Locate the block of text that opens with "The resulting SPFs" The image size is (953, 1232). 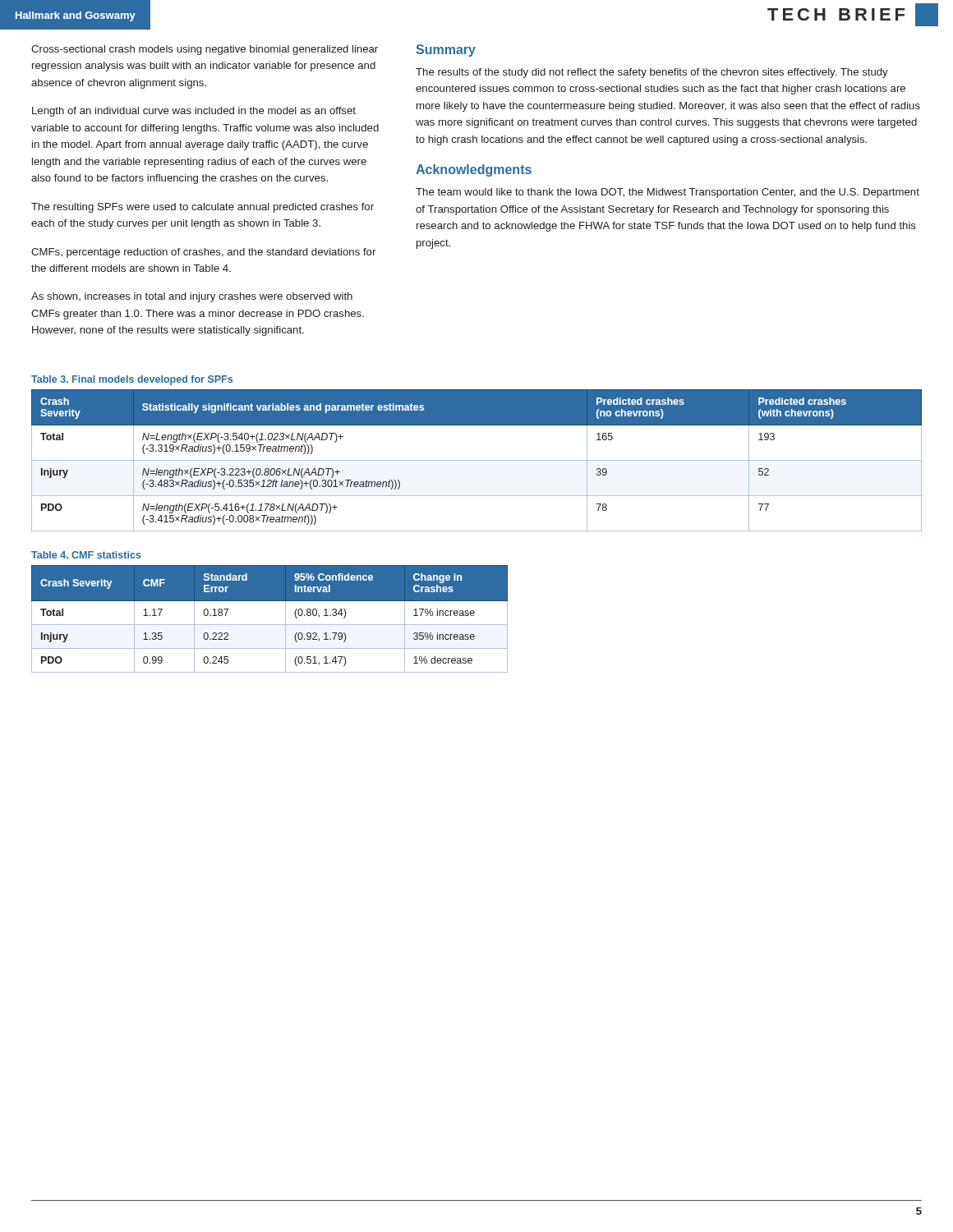(203, 215)
